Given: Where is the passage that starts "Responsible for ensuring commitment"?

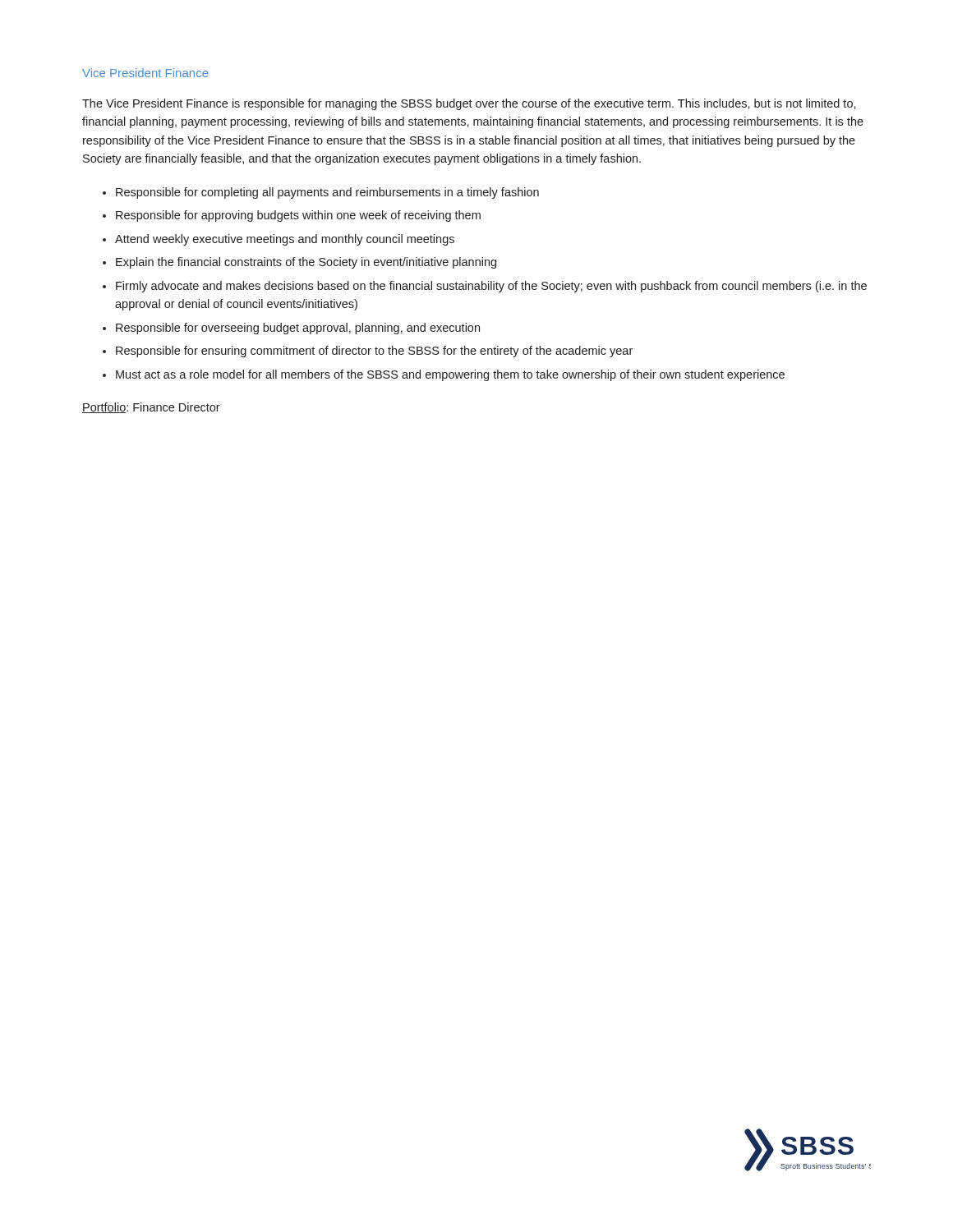Looking at the screenshot, I should click(374, 351).
